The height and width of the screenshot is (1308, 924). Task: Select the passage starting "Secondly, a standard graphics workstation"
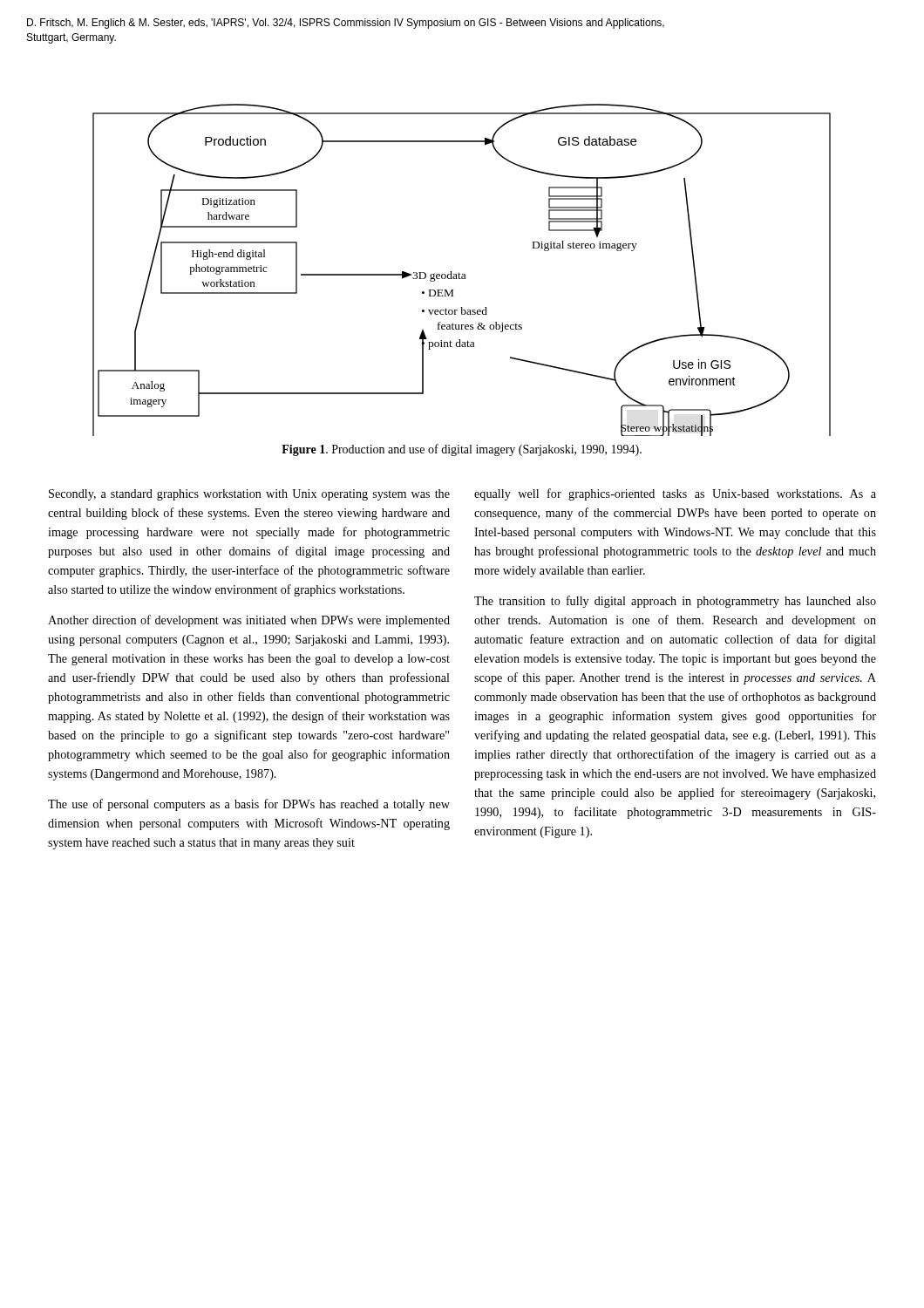click(249, 668)
